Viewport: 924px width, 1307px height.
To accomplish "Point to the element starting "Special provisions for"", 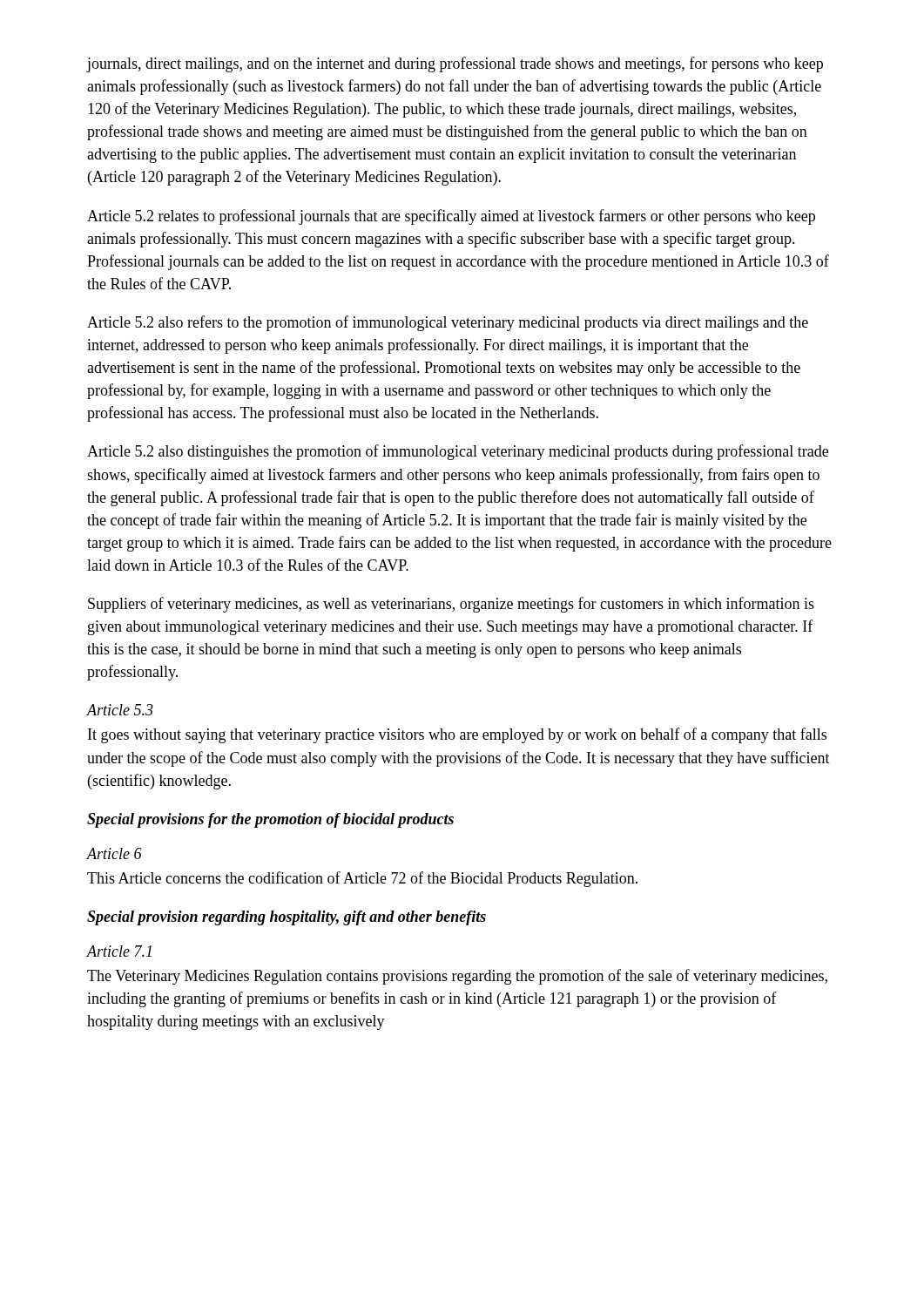I will (x=271, y=819).
